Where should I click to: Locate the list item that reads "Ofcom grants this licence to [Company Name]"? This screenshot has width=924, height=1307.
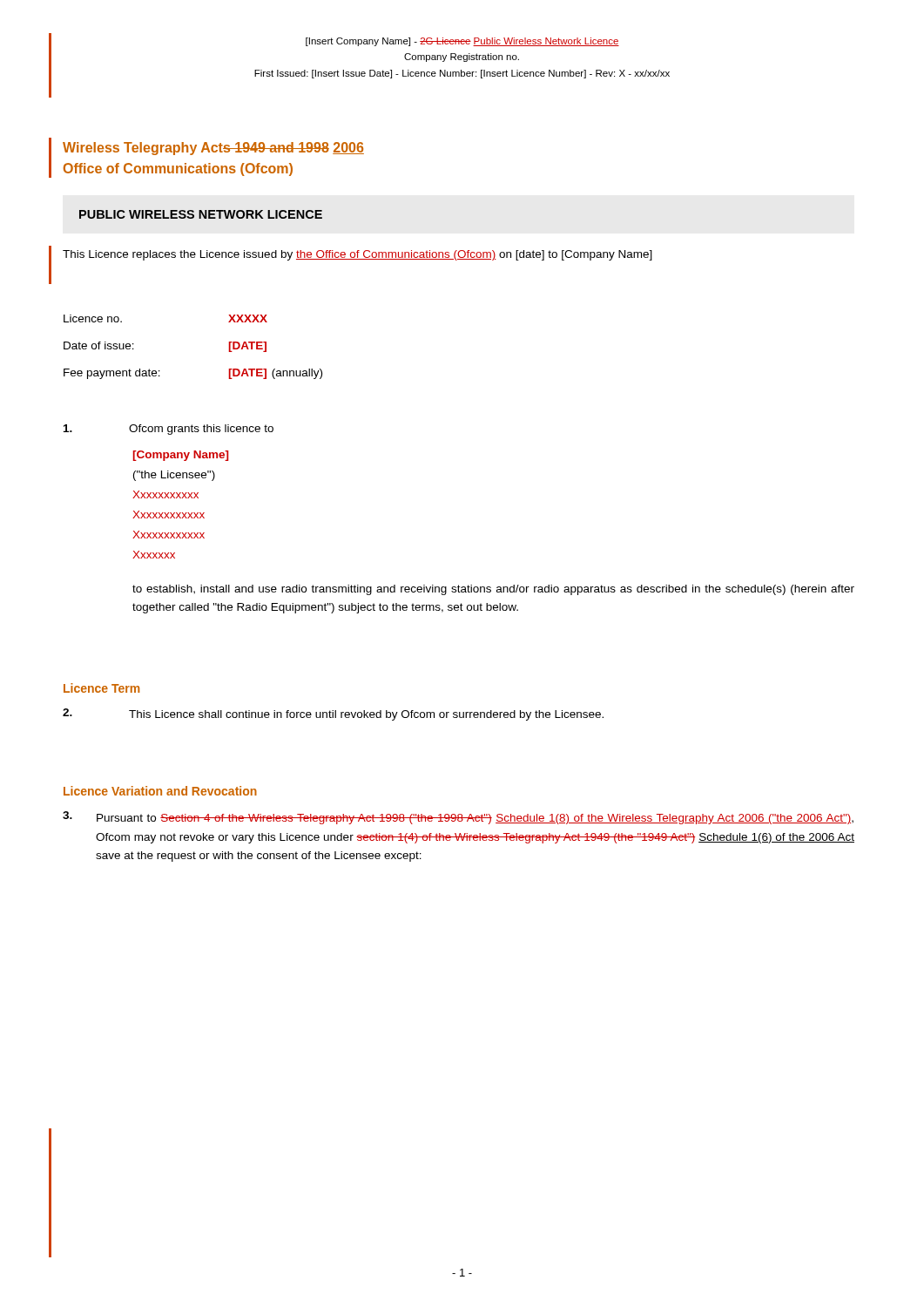[x=169, y=430]
